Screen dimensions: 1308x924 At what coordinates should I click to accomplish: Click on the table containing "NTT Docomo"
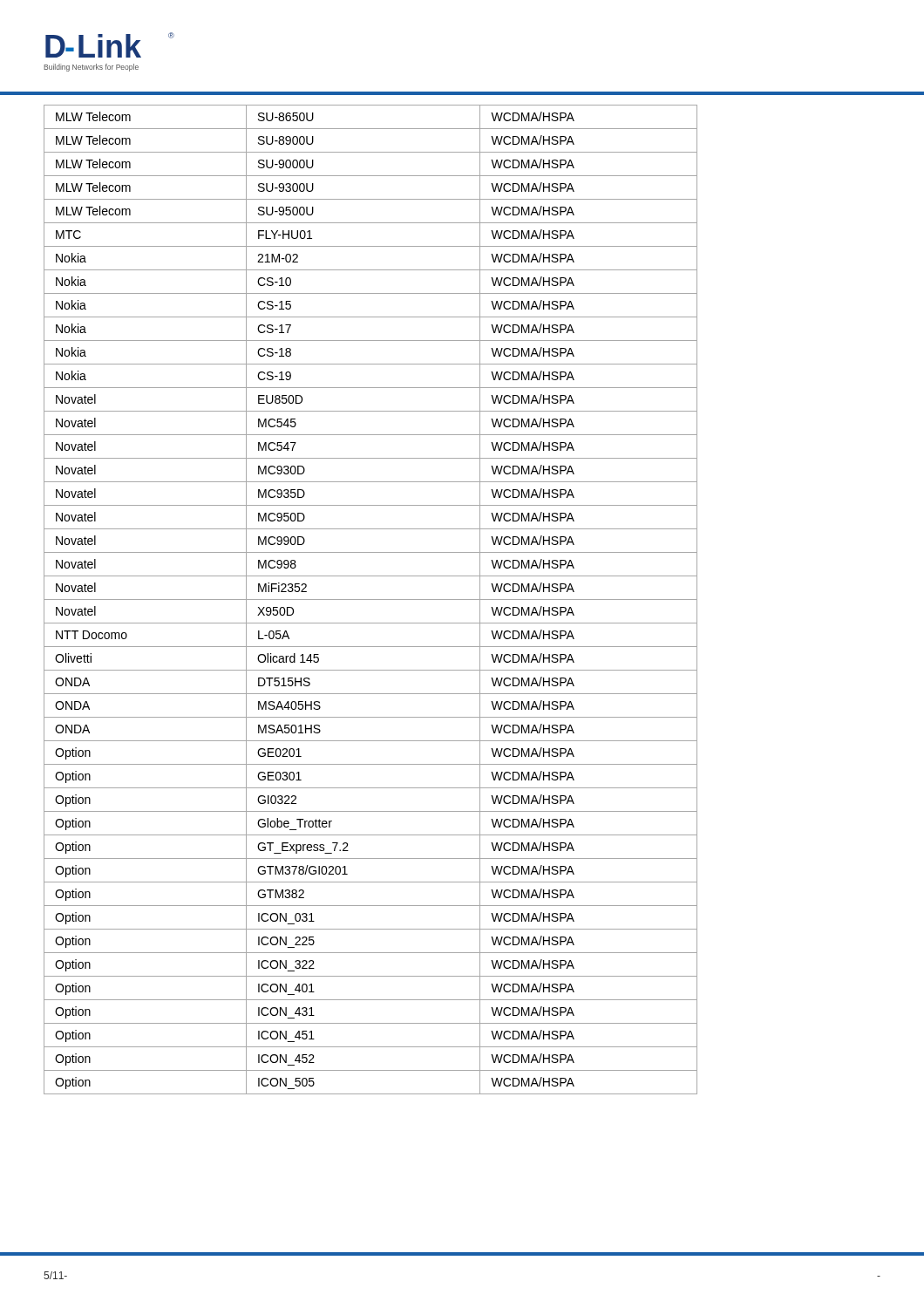point(370,600)
